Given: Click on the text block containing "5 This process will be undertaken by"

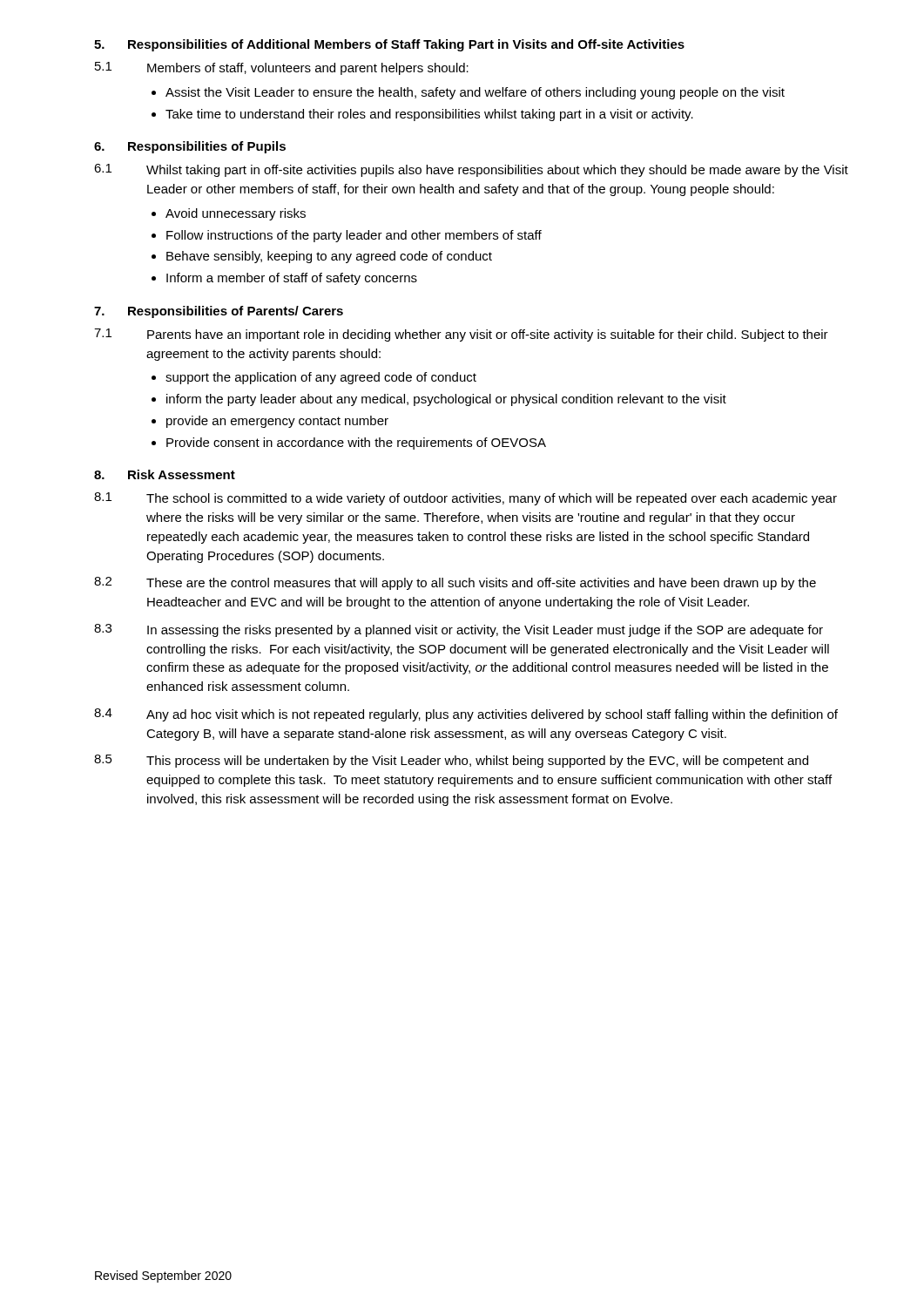Looking at the screenshot, I should [474, 780].
